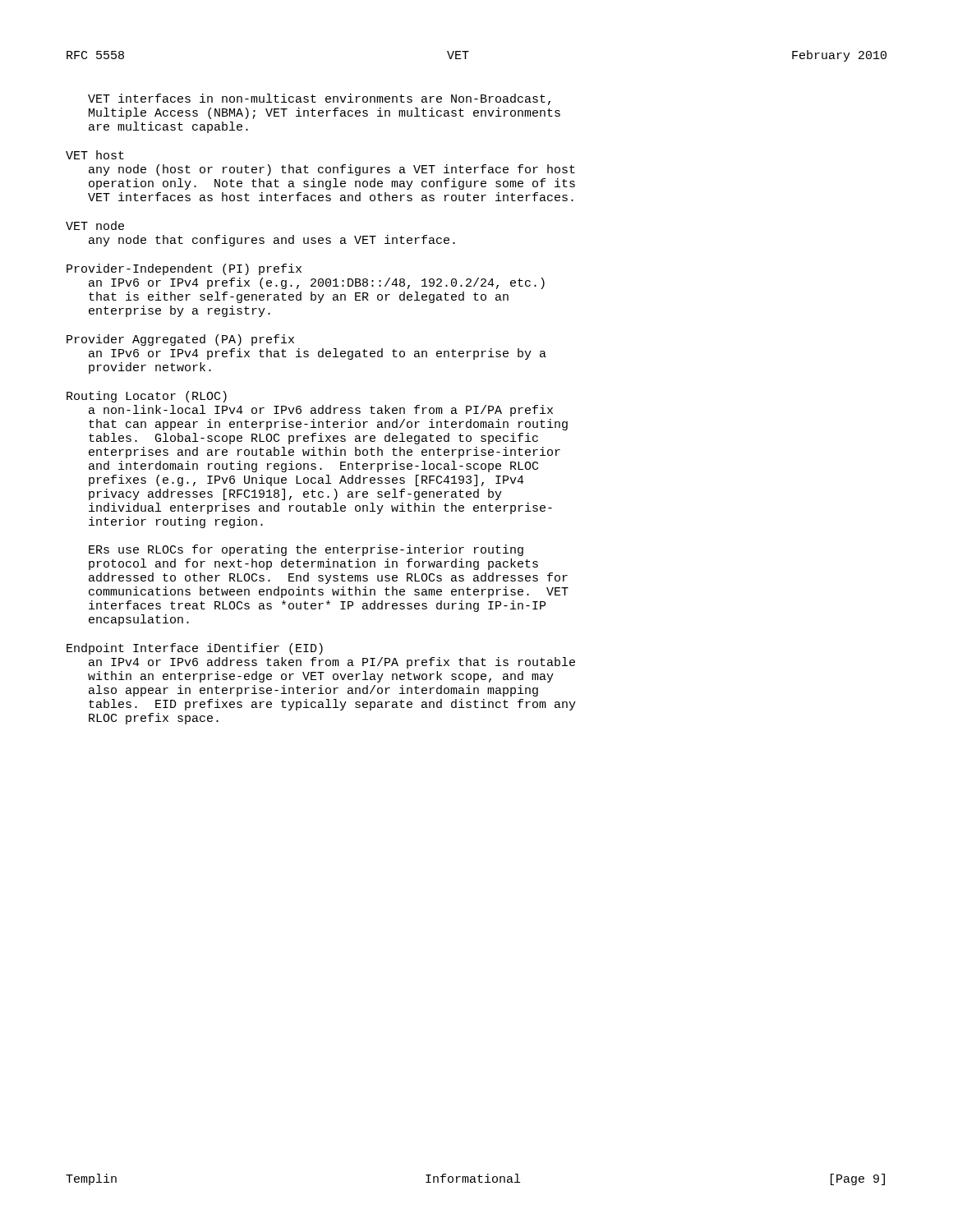Select the text block that reads "Endpoint Interface iDentifier"
The height and width of the screenshot is (1232, 953).
coord(476,684)
